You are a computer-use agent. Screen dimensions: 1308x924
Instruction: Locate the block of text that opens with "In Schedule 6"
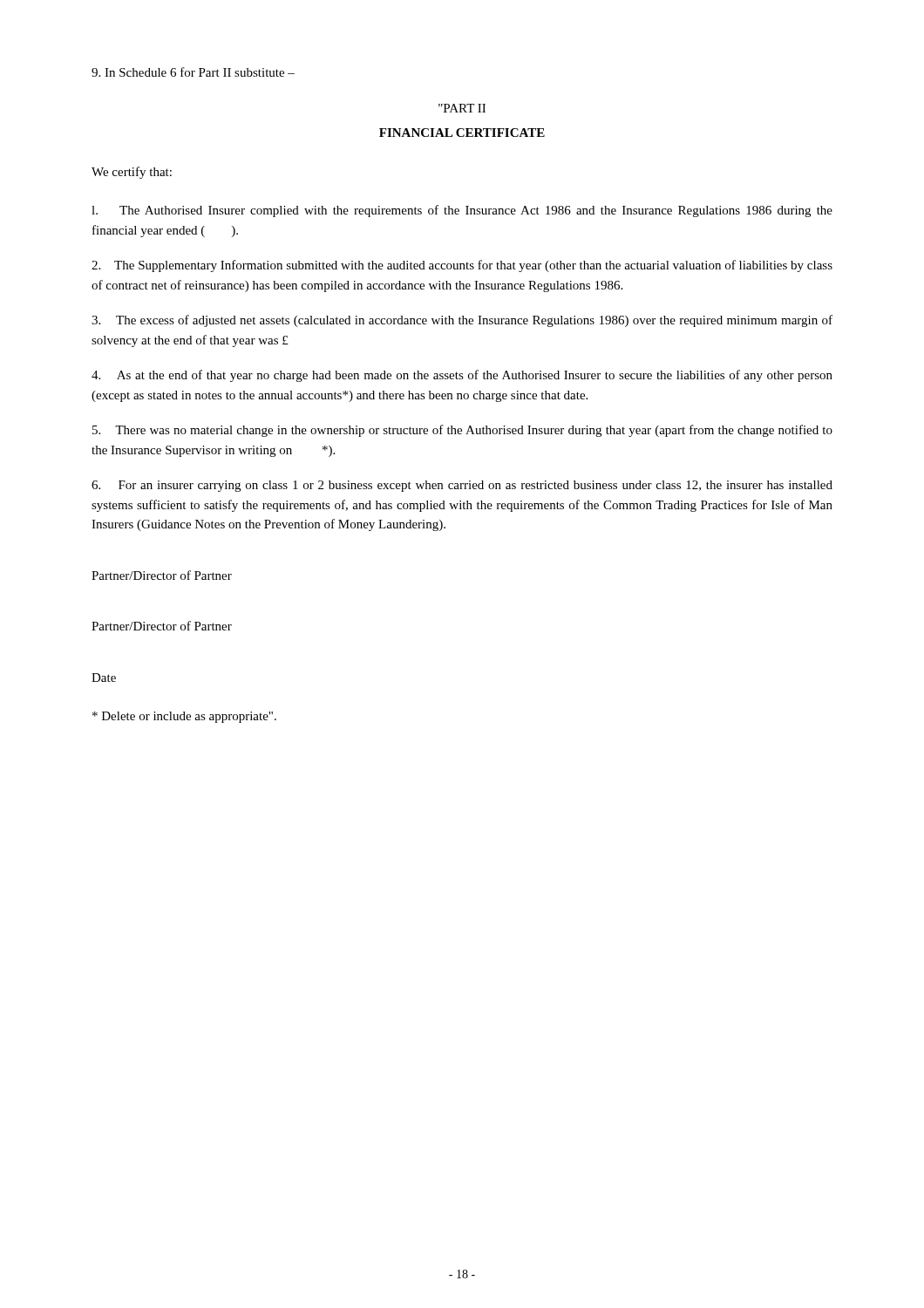[193, 72]
